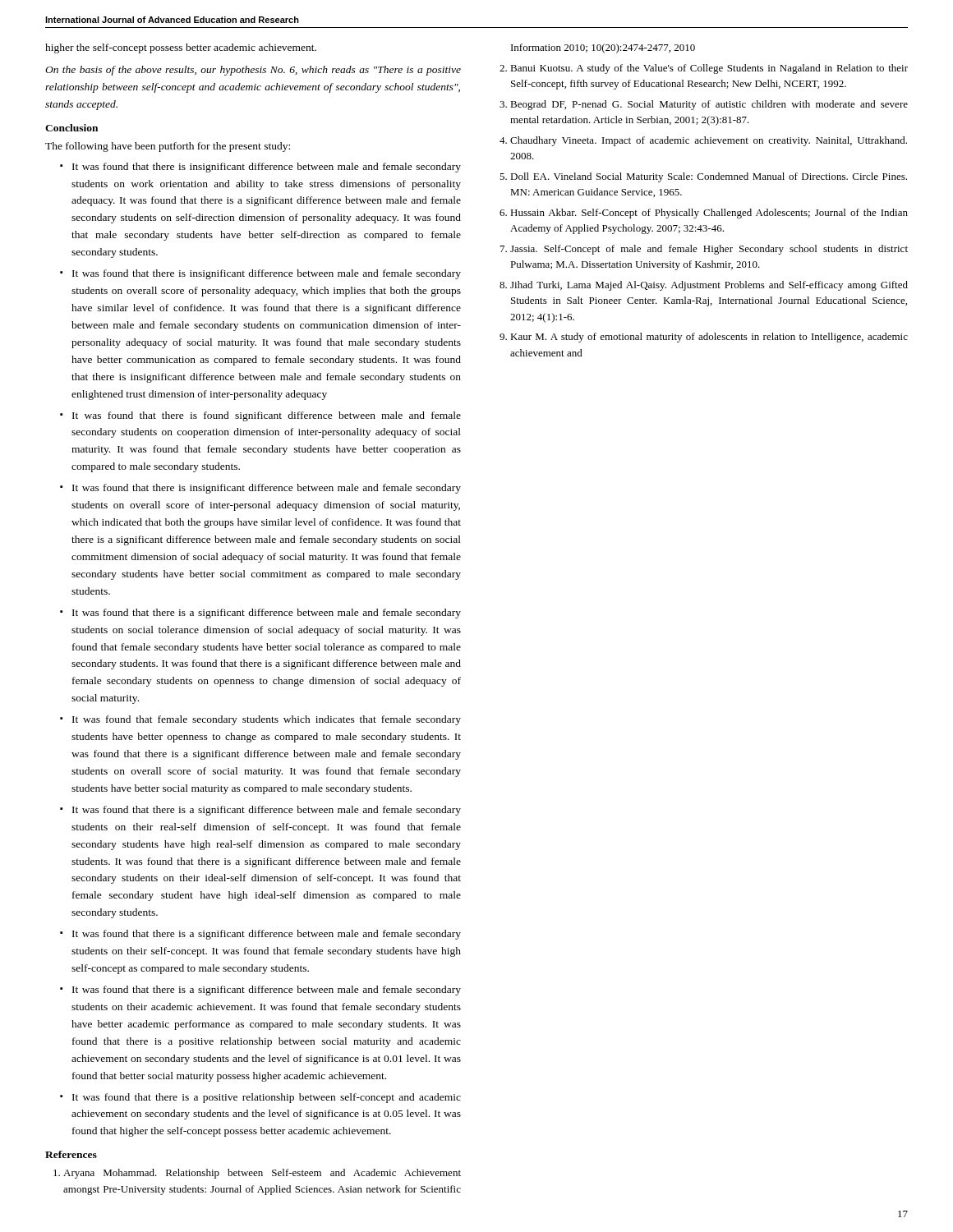Click on the list item with the text "Aryana Mohammad. Relationship"
Viewport: 953px width, 1232px height.
click(379, 618)
